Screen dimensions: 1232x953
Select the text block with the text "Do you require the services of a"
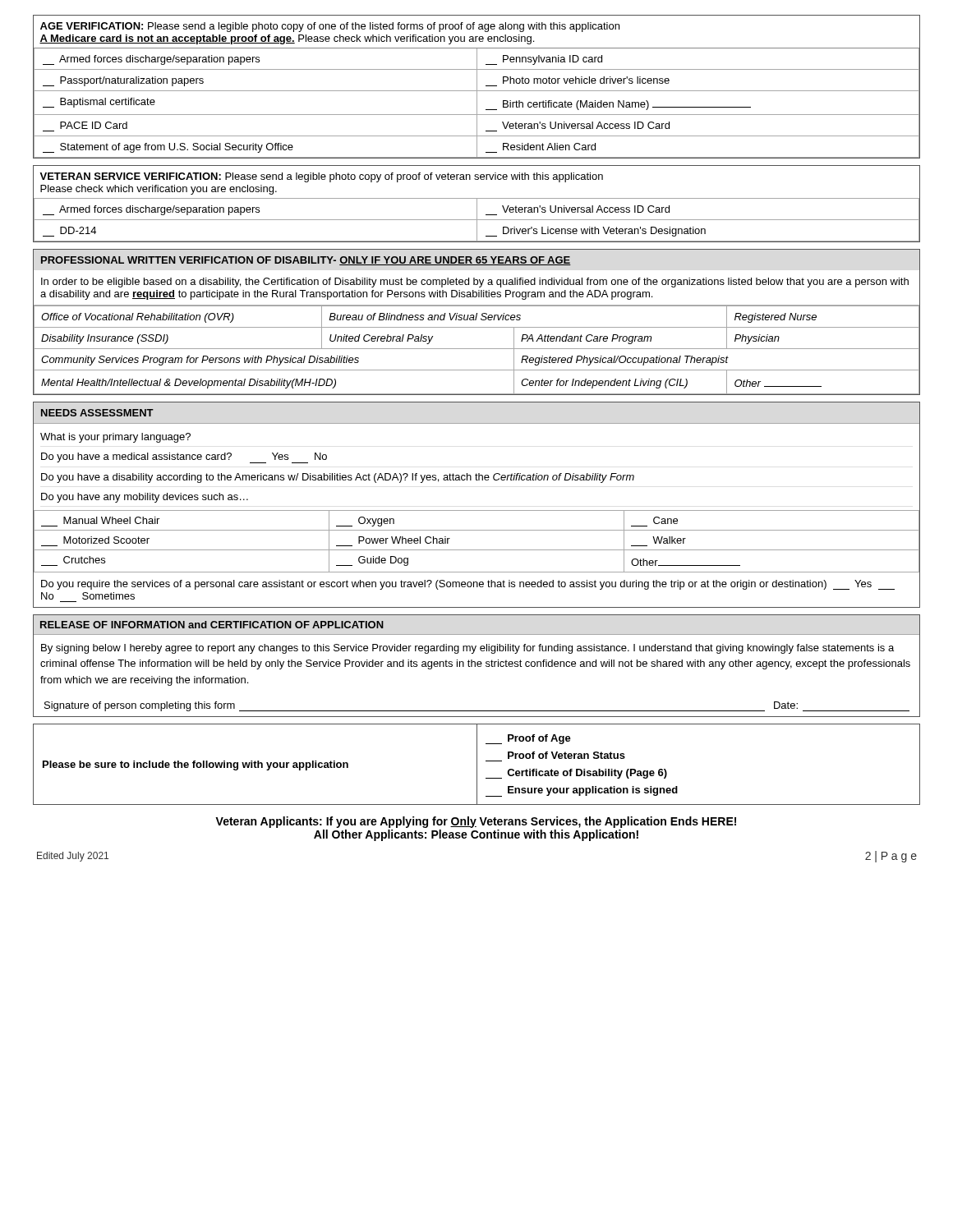pos(467,589)
